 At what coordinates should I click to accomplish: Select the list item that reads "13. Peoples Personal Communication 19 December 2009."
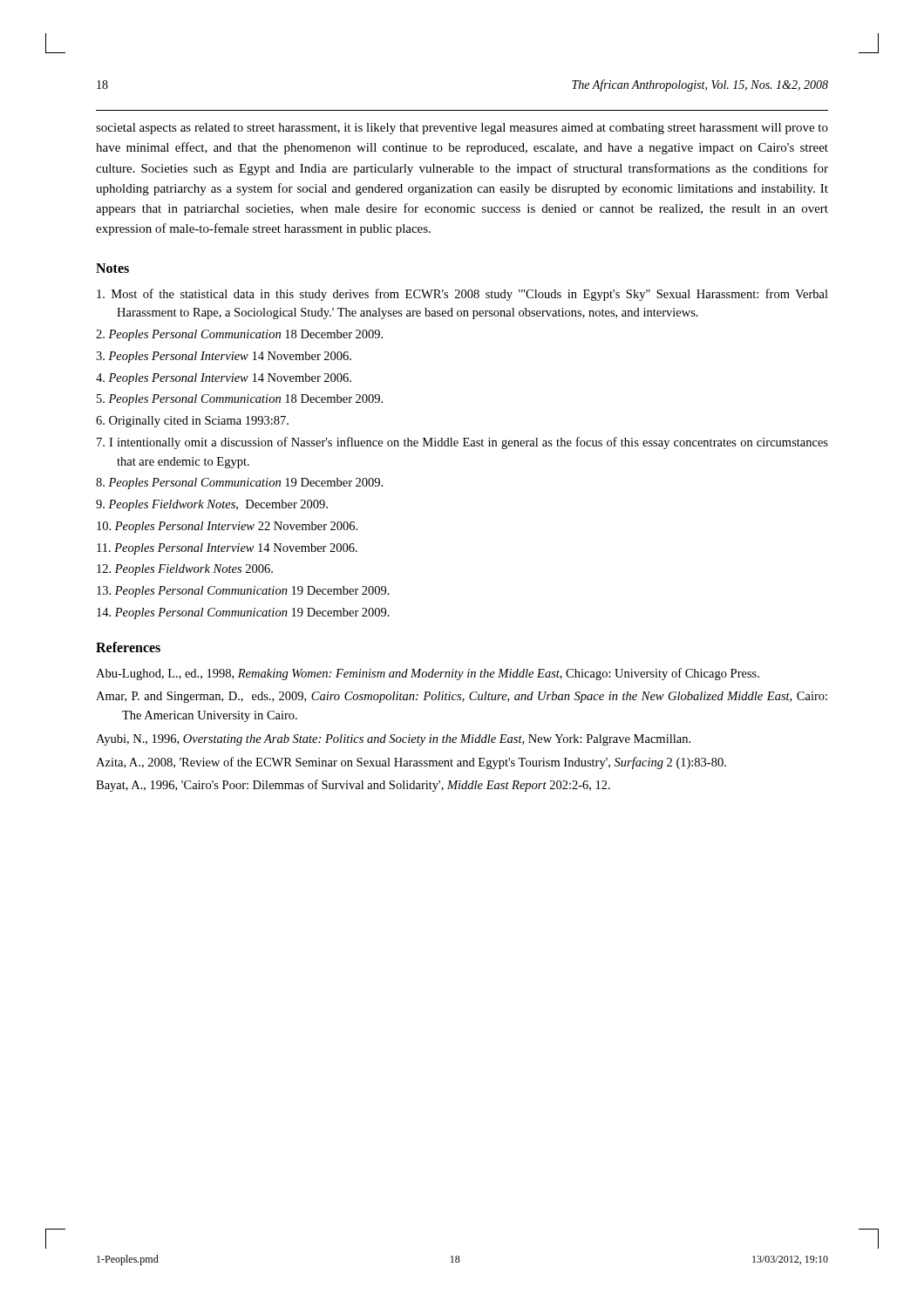243,590
